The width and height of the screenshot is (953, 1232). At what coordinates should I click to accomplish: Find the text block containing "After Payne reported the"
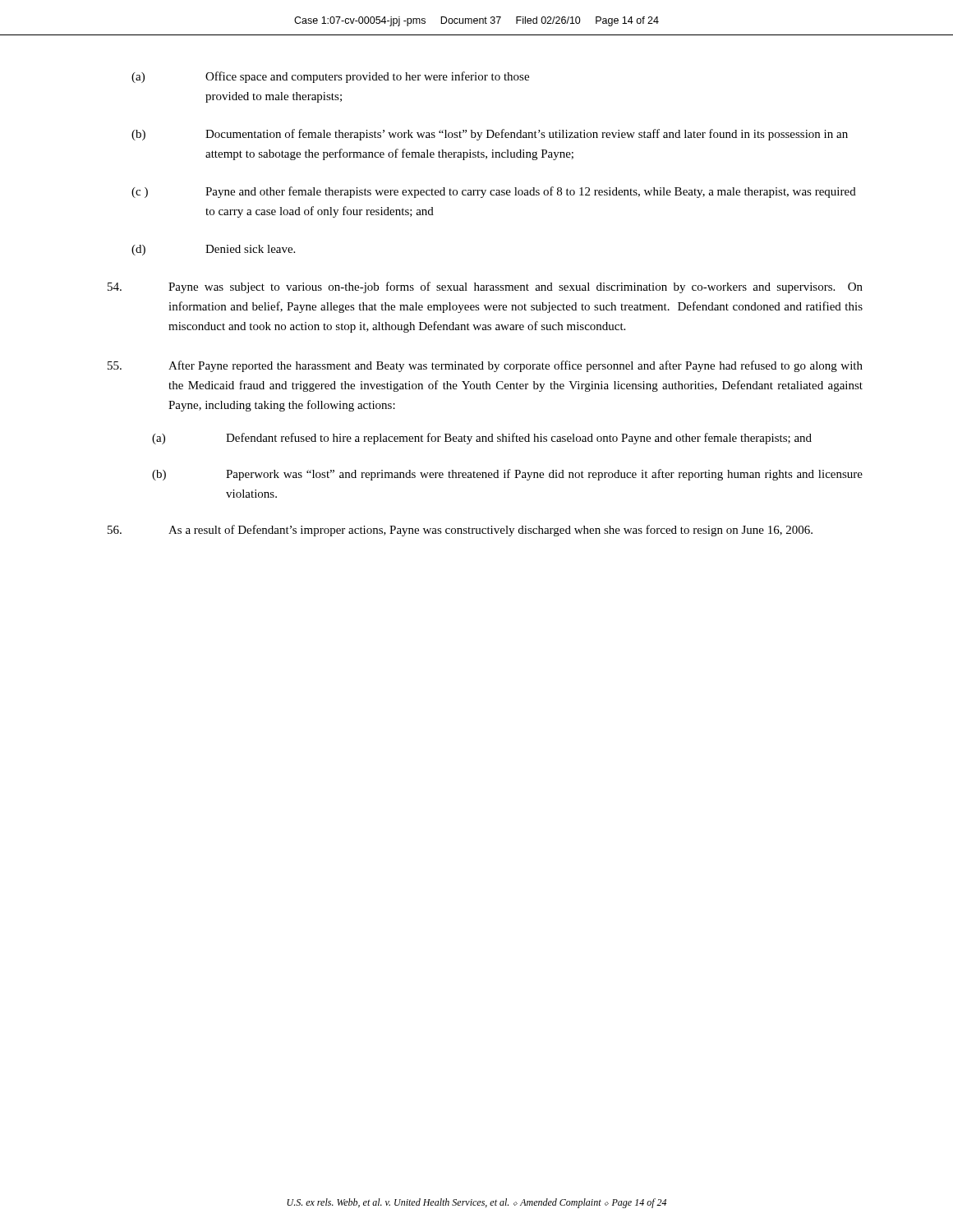[485, 385]
